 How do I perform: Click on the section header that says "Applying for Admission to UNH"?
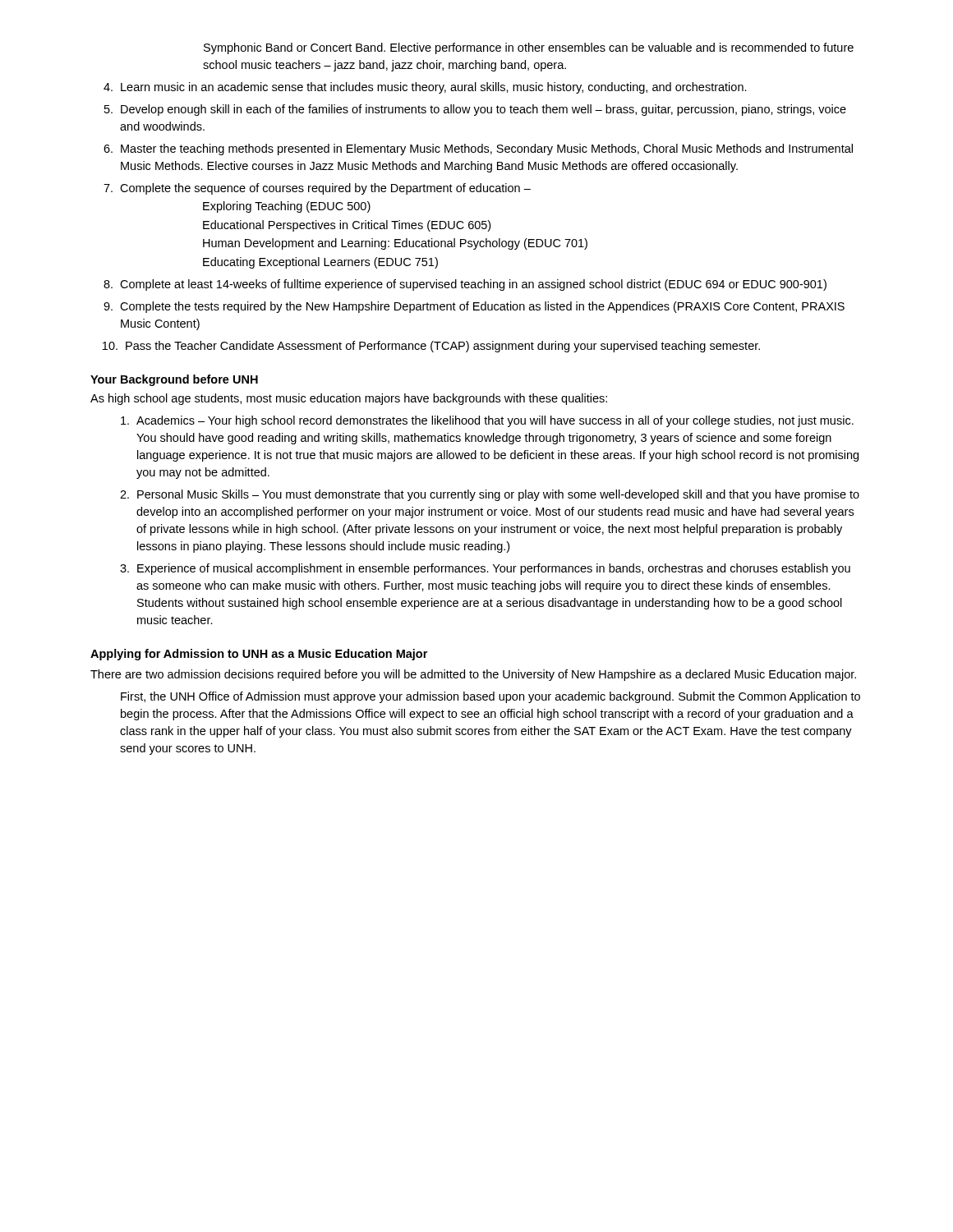pos(259,654)
